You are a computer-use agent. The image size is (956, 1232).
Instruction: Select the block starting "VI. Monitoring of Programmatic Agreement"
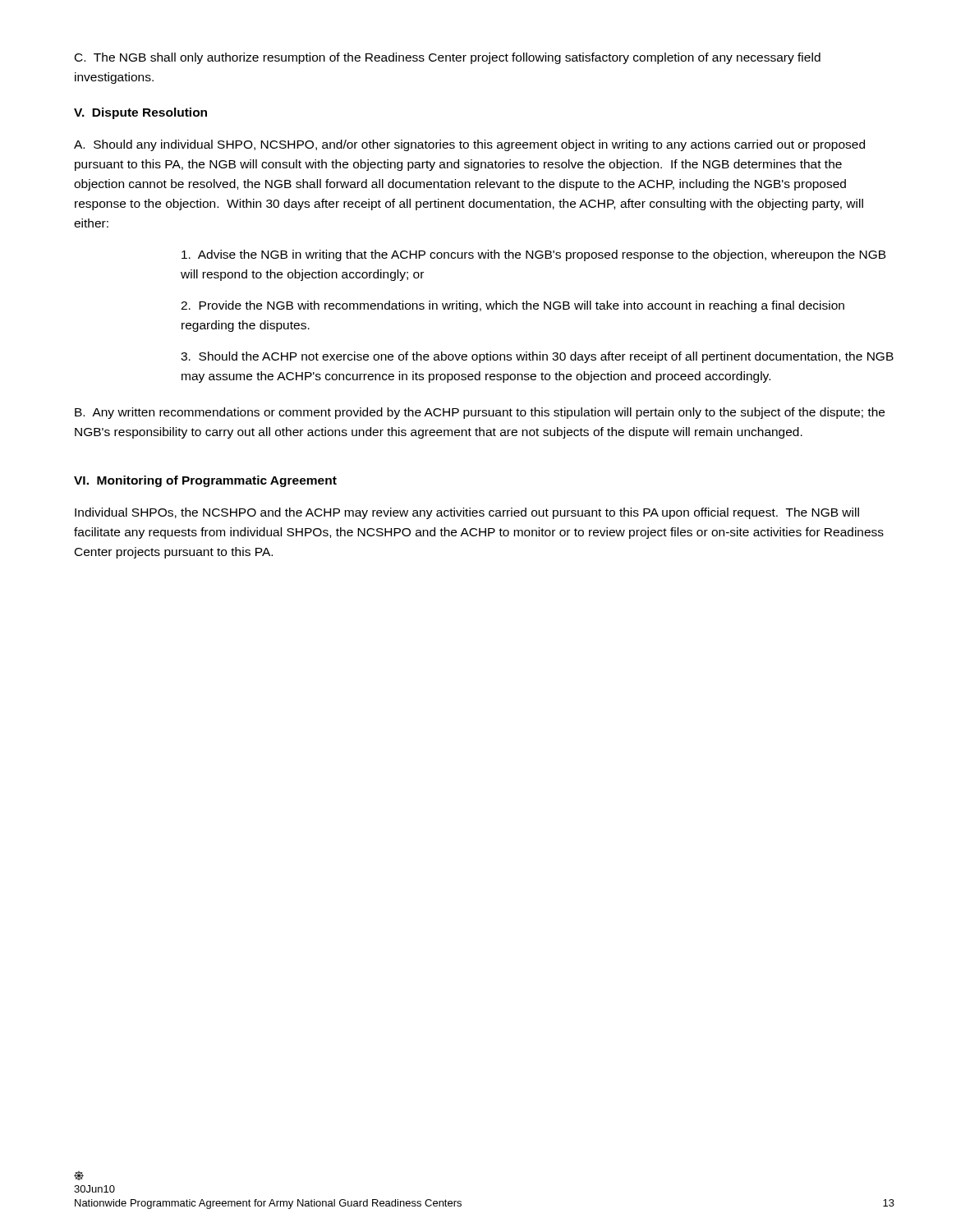pyautogui.click(x=205, y=480)
